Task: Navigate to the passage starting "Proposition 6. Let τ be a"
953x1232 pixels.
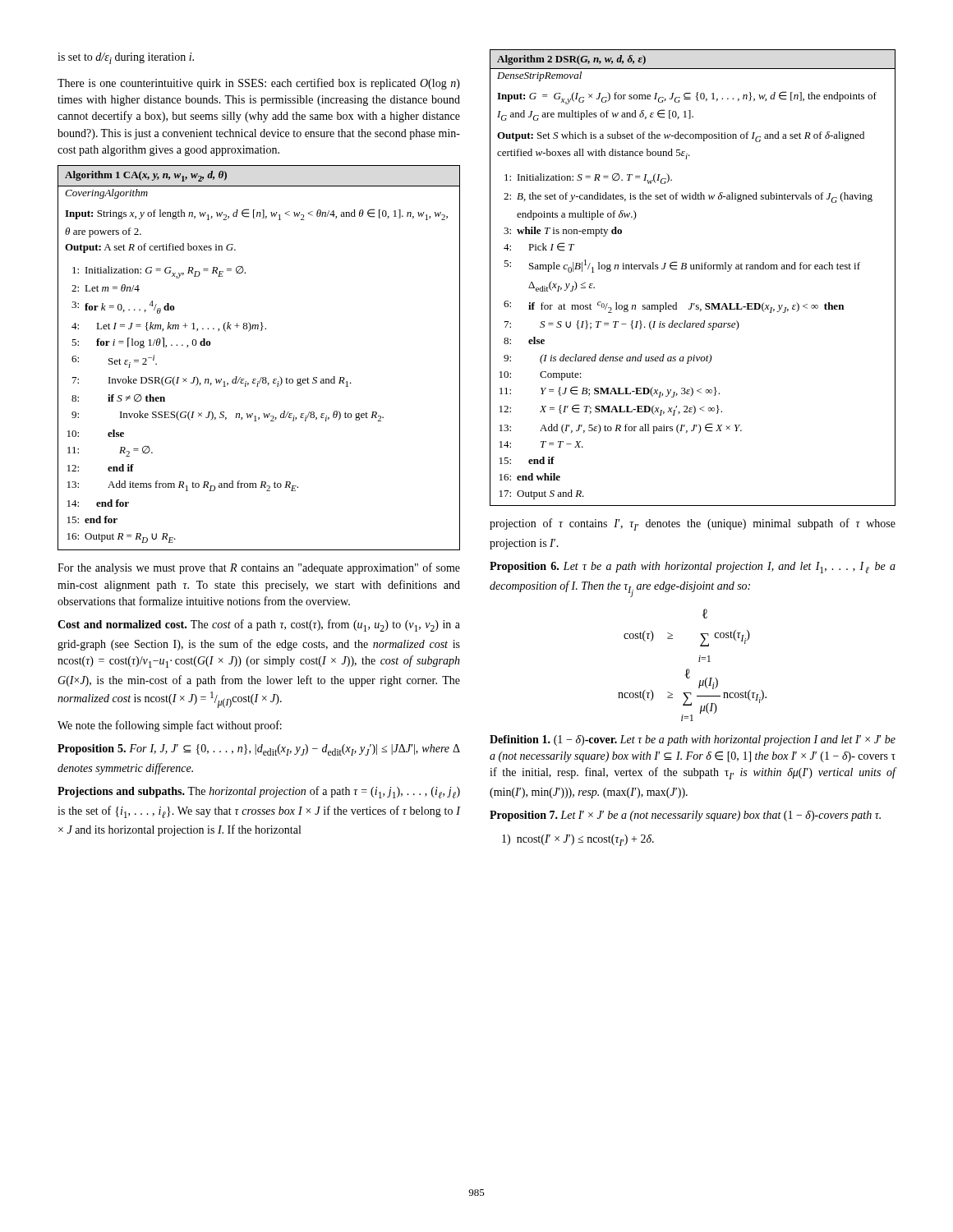Action: click(x=693, y=579)
